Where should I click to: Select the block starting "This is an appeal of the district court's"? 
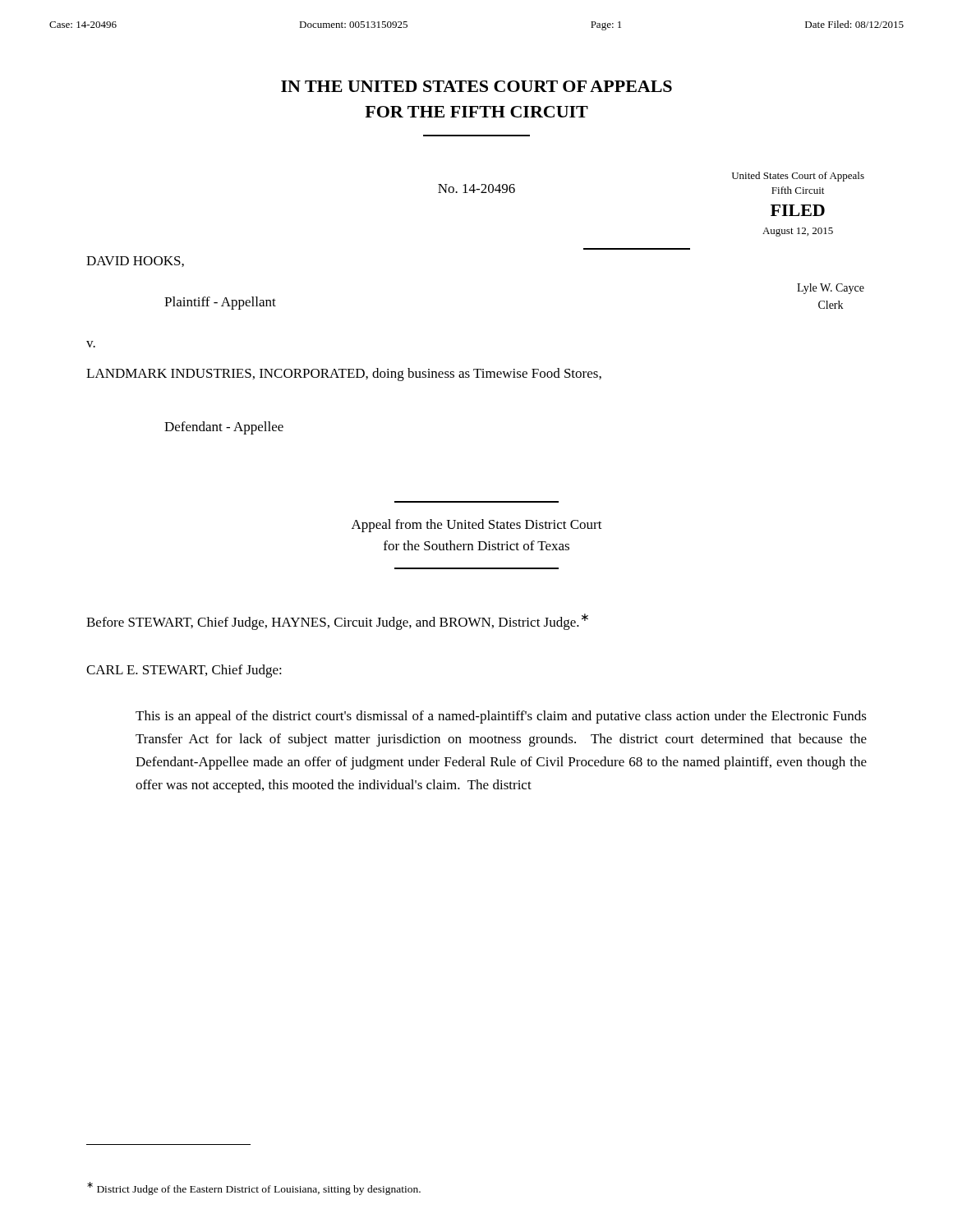(501, 751)
